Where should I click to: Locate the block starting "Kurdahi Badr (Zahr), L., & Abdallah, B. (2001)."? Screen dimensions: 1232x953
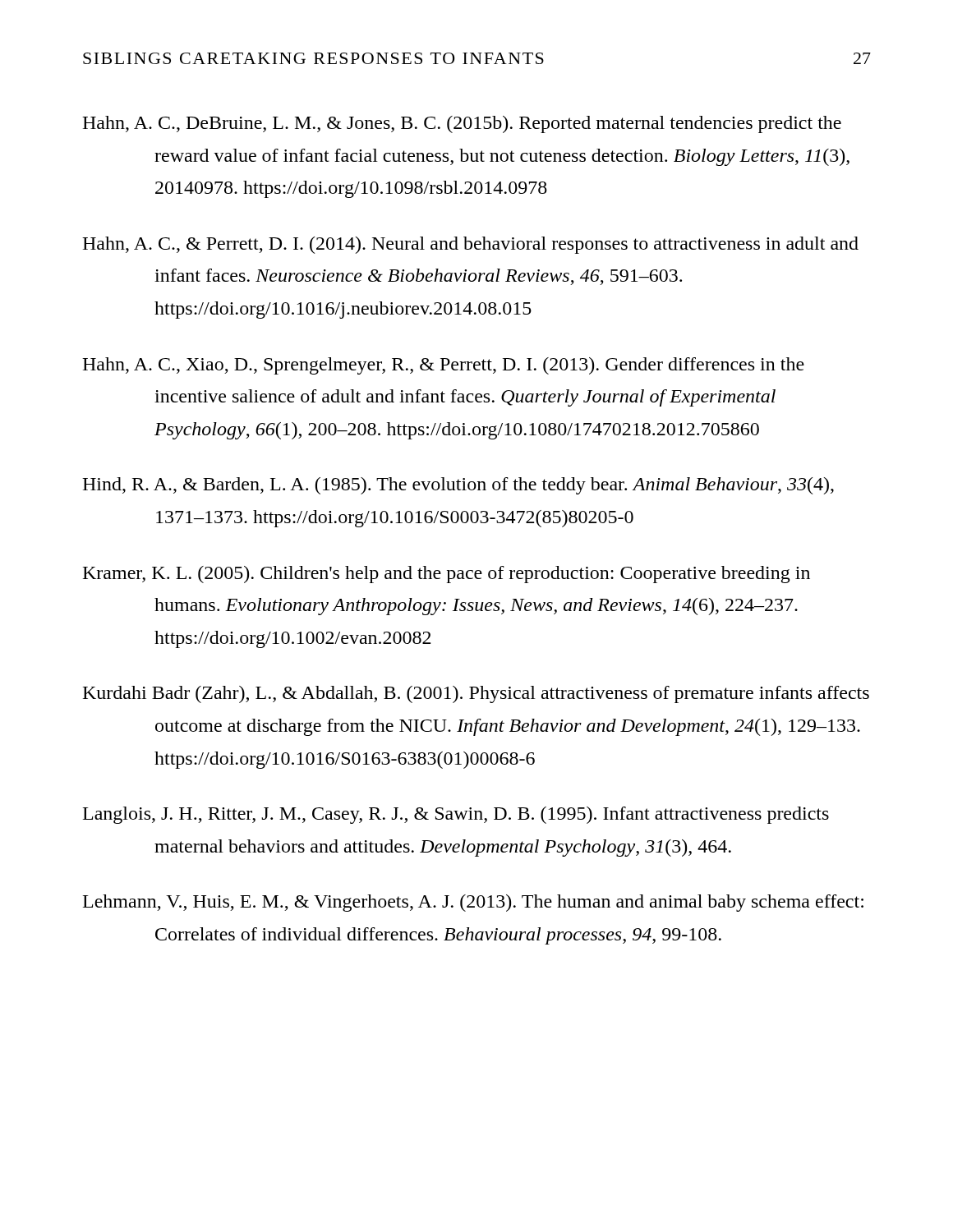(476, 725)
